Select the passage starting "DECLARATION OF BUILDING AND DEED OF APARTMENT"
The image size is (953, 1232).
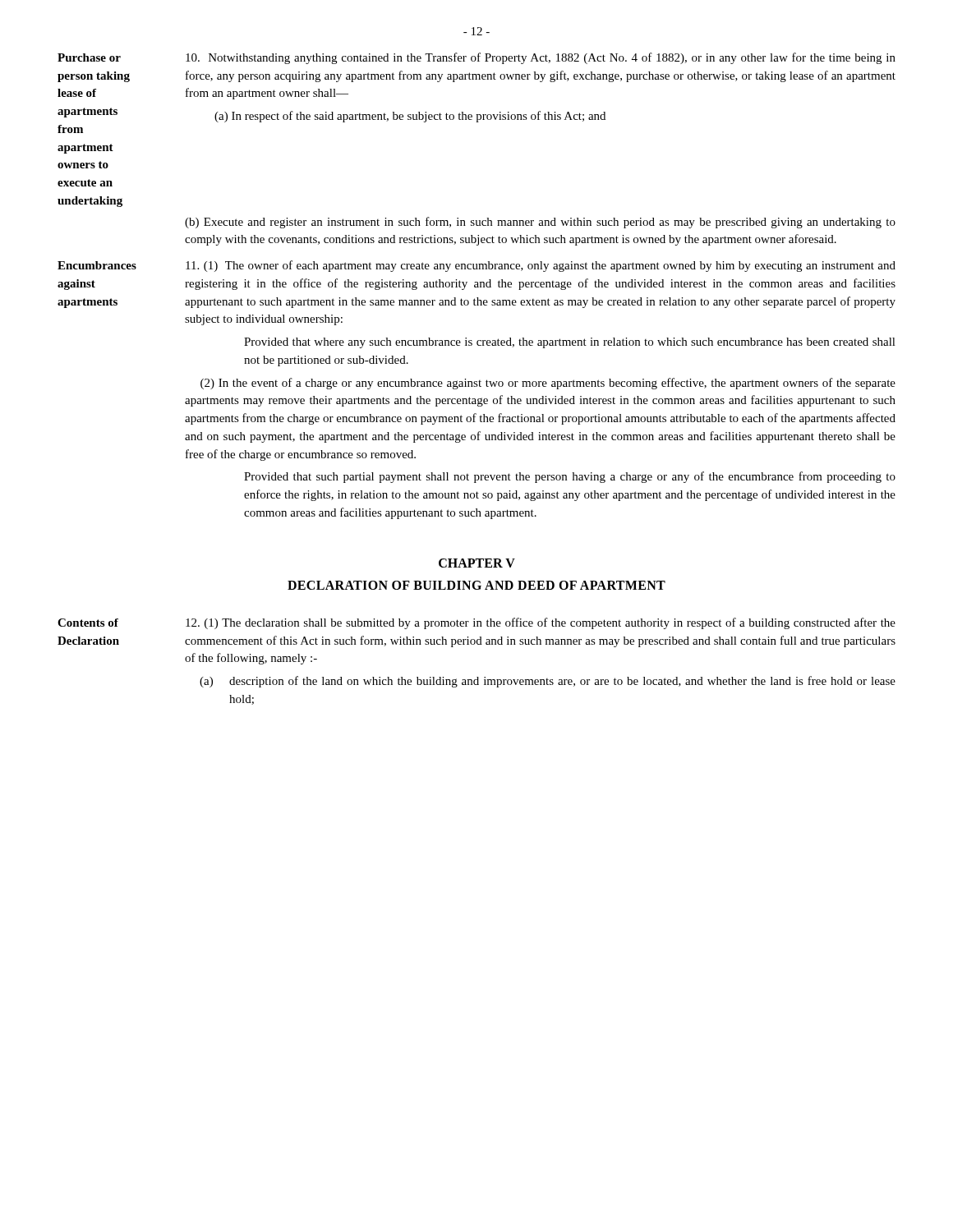[x=476, y=585]
